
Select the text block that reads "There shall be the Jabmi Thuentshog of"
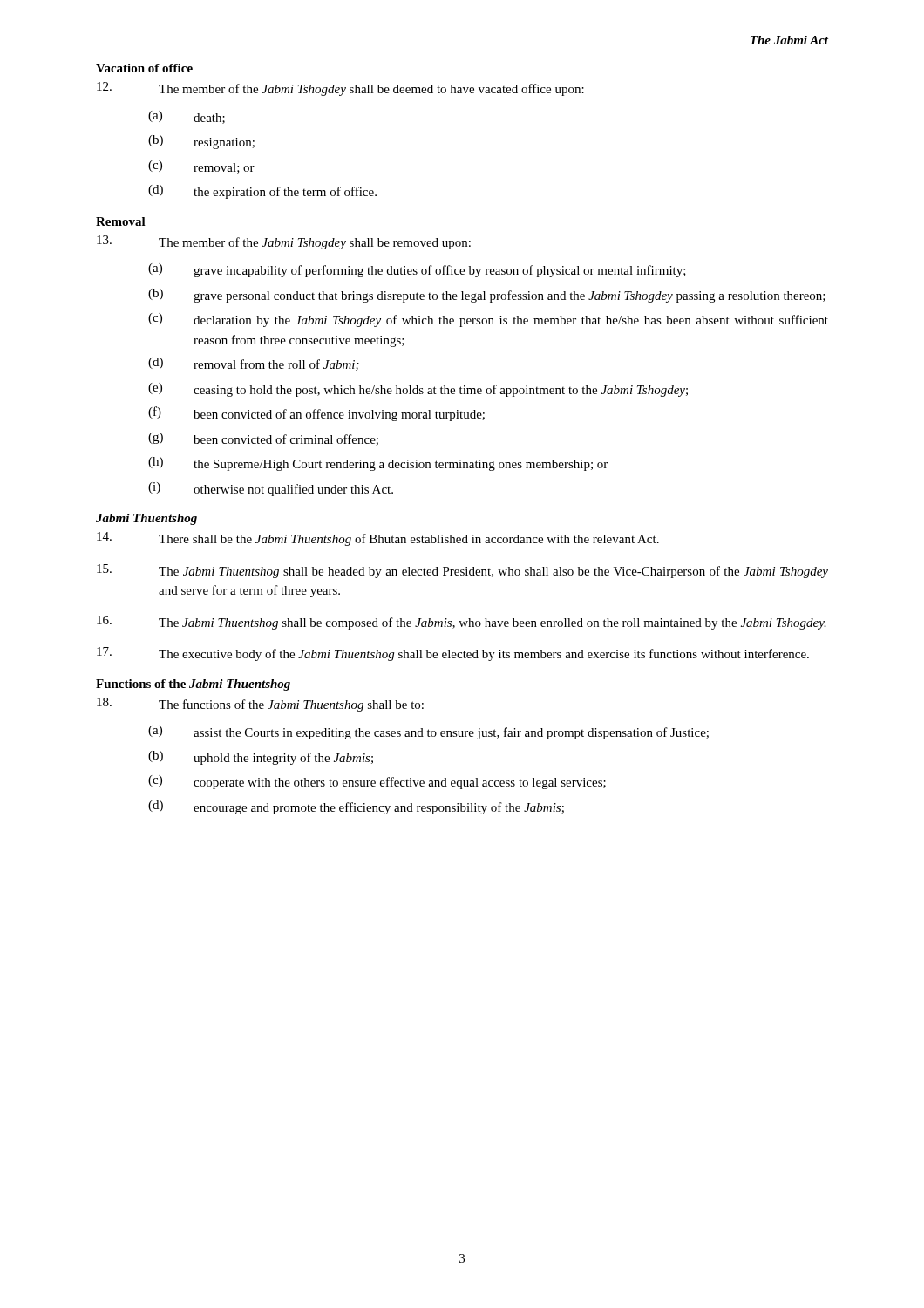pyautogui.click(x=462, y=539)
